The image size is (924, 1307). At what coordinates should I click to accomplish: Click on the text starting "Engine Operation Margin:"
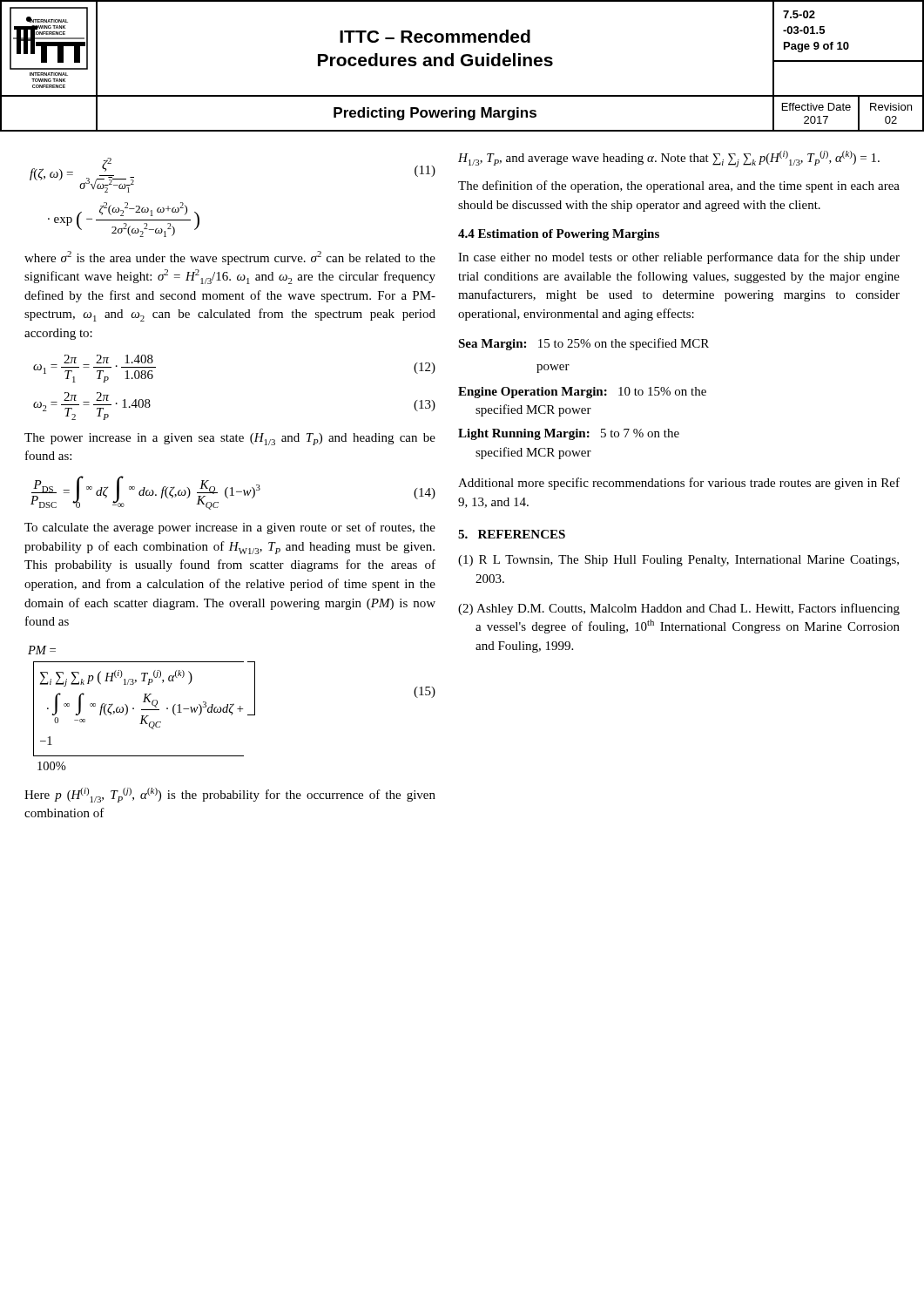click(679, 401)
